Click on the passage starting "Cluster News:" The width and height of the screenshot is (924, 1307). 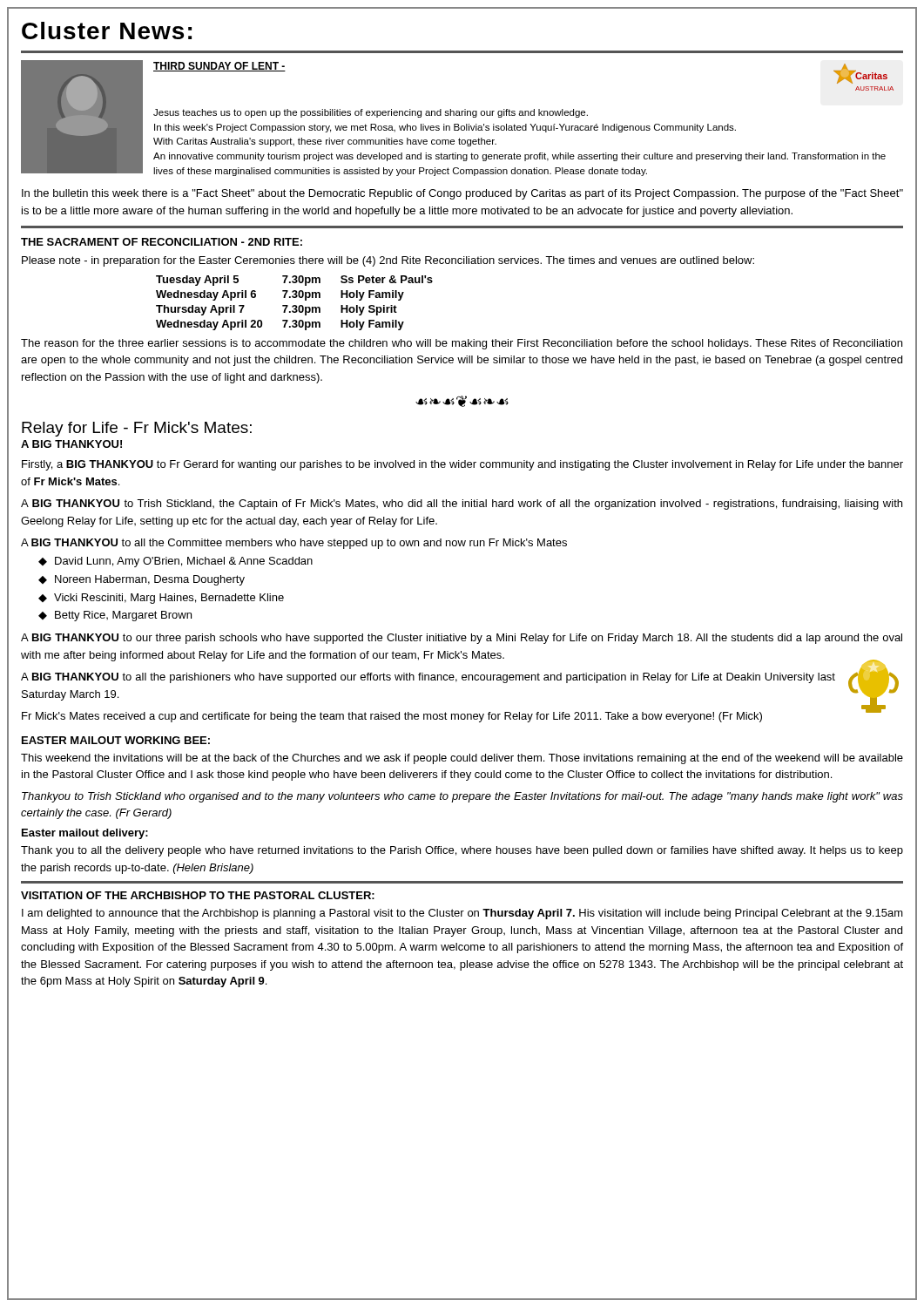tap(108, 31)
